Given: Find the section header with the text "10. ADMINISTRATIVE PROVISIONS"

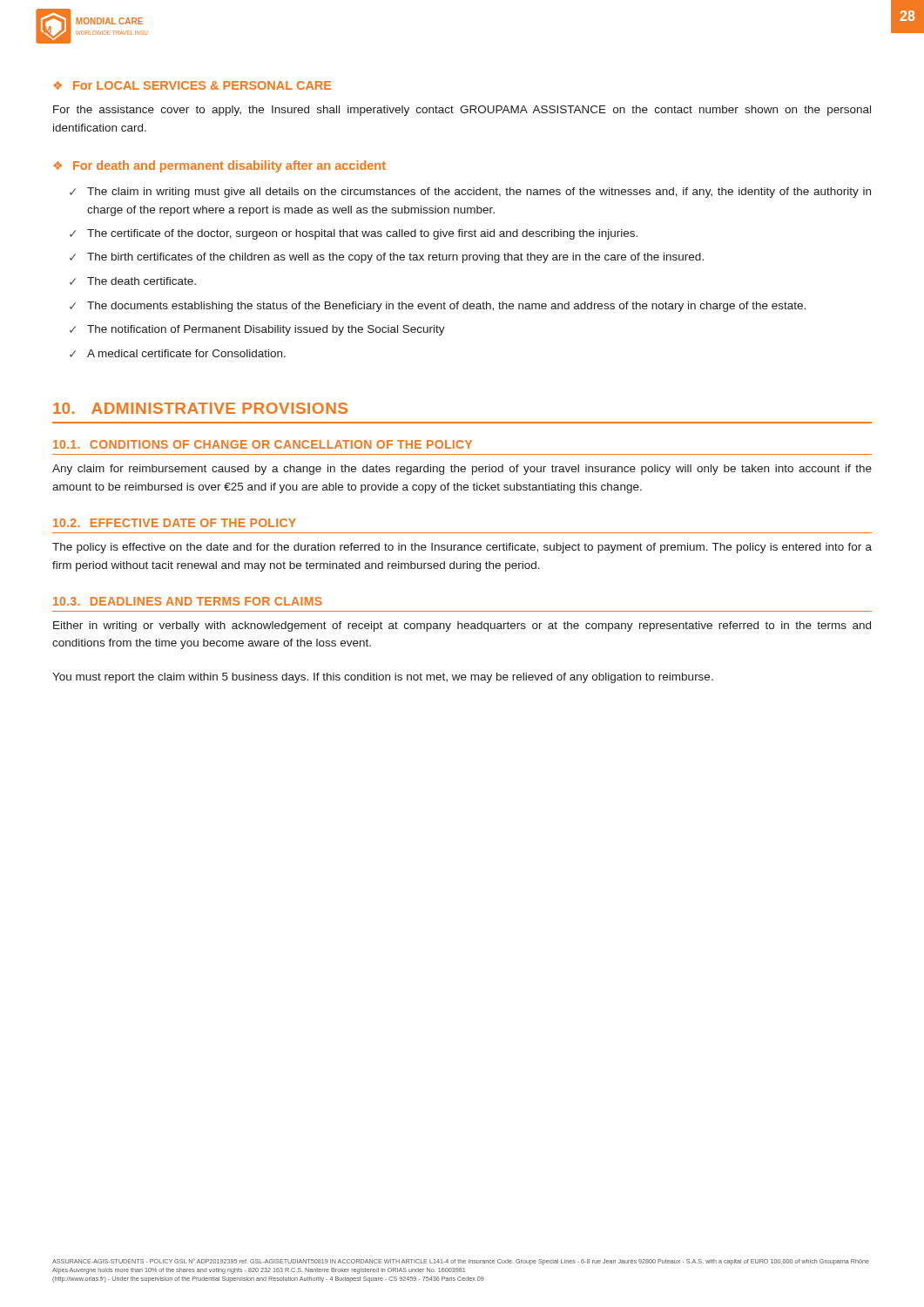Looking at the screenshot, I should pyautogui.click(x=201, y=409).
